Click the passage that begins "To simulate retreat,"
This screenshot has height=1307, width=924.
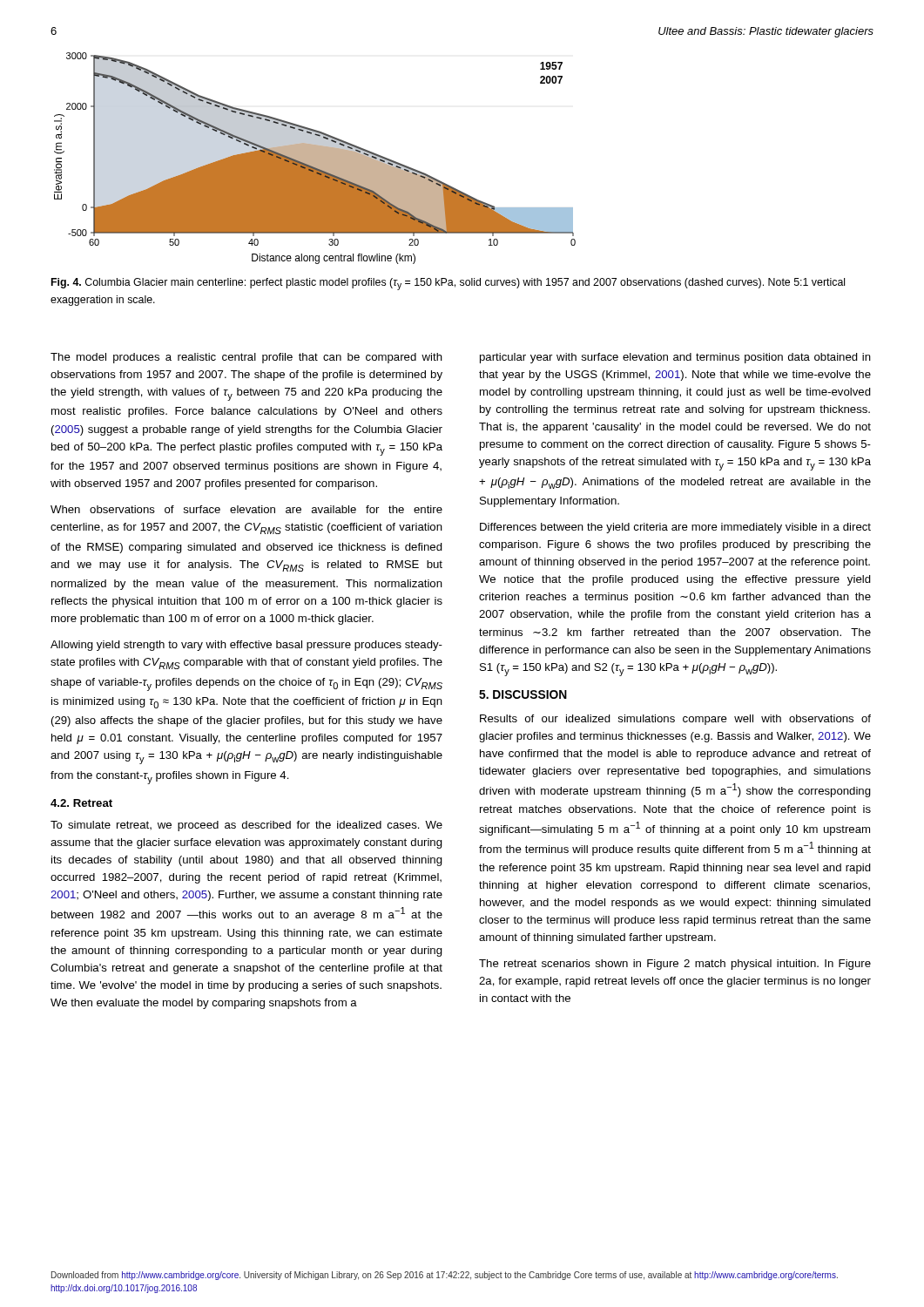coord(246,914)
